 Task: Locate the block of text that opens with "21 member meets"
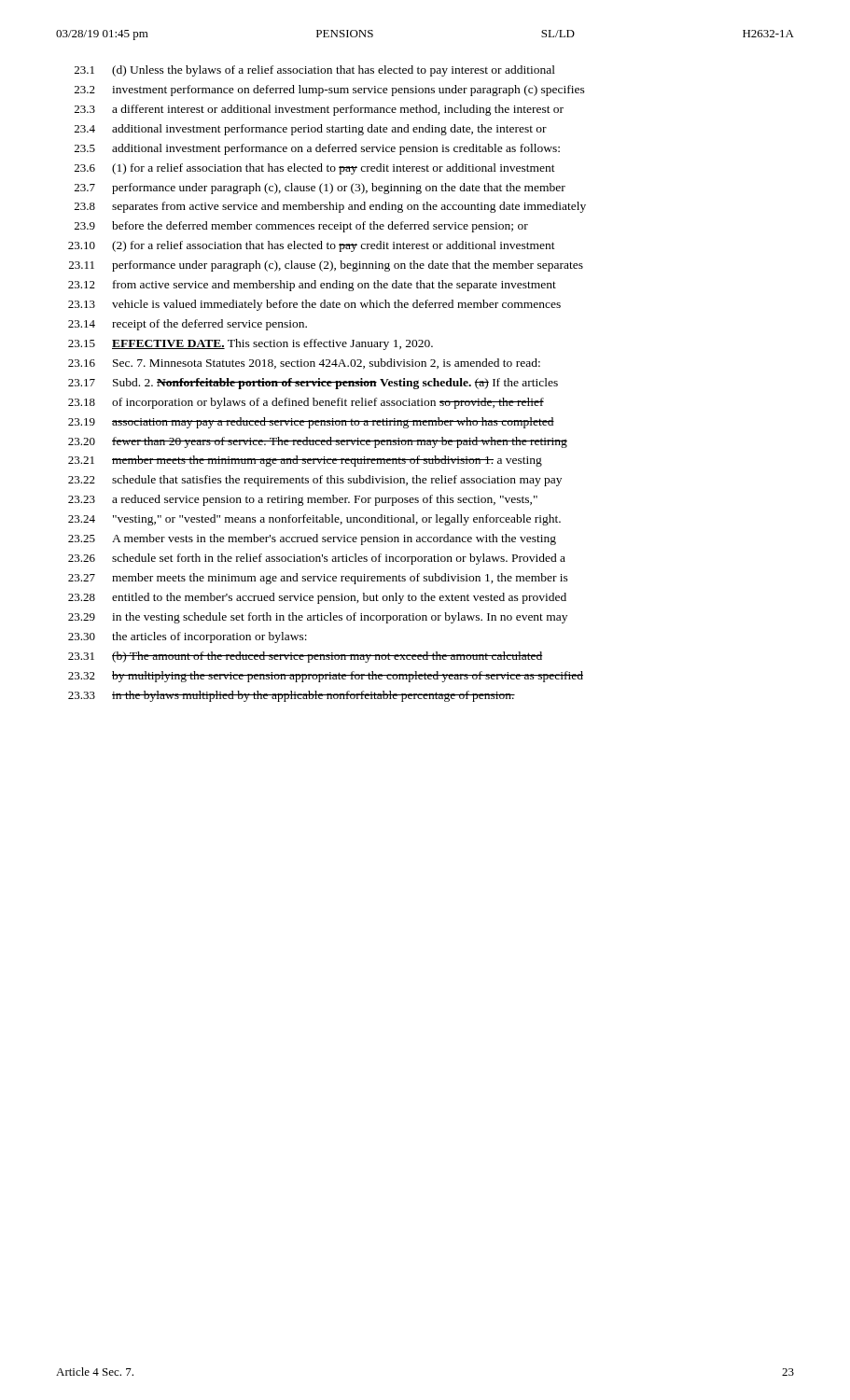click(x=425, y=461)
